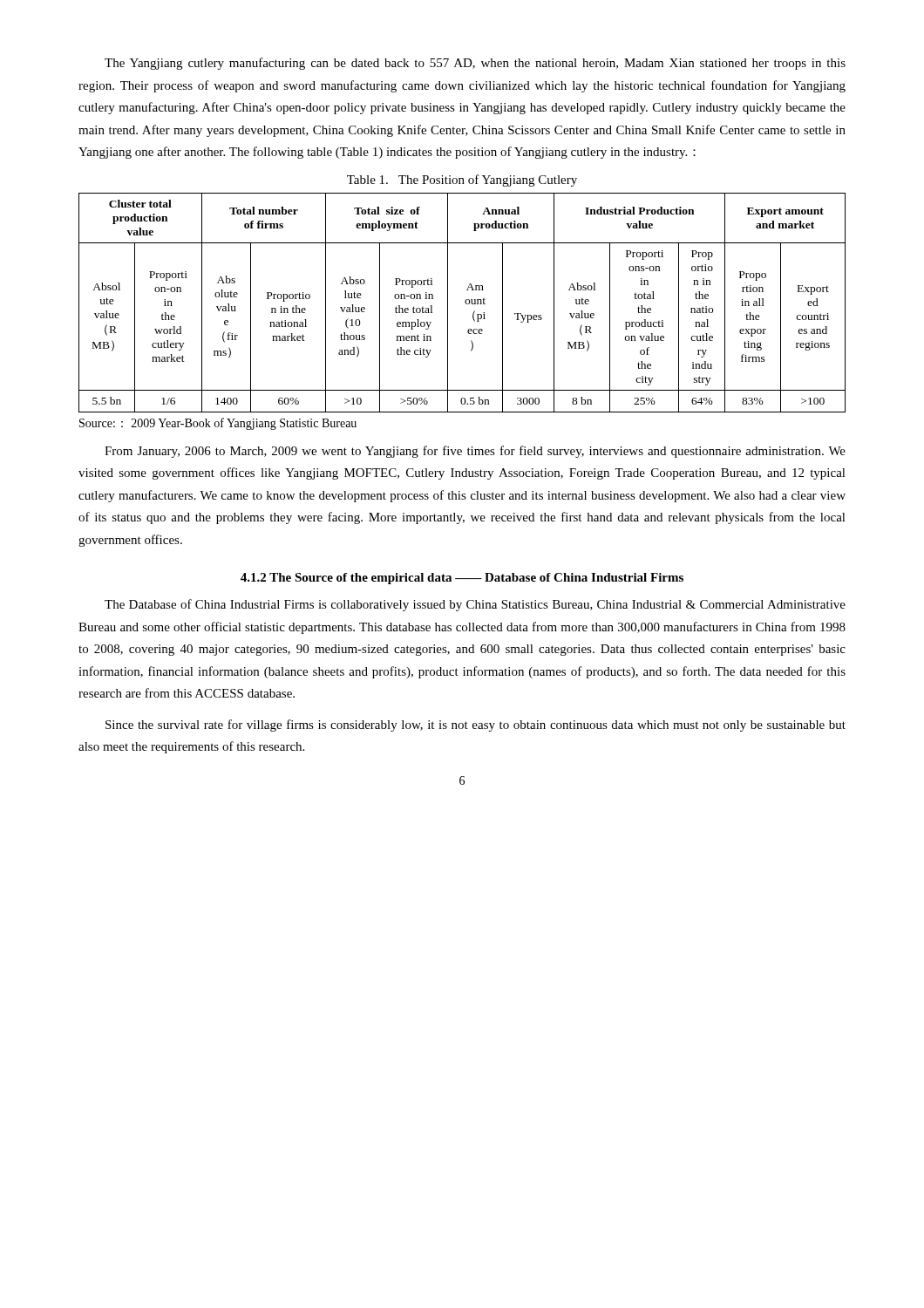Click the passage that begins "From January, 2006"

click(462, 495)
